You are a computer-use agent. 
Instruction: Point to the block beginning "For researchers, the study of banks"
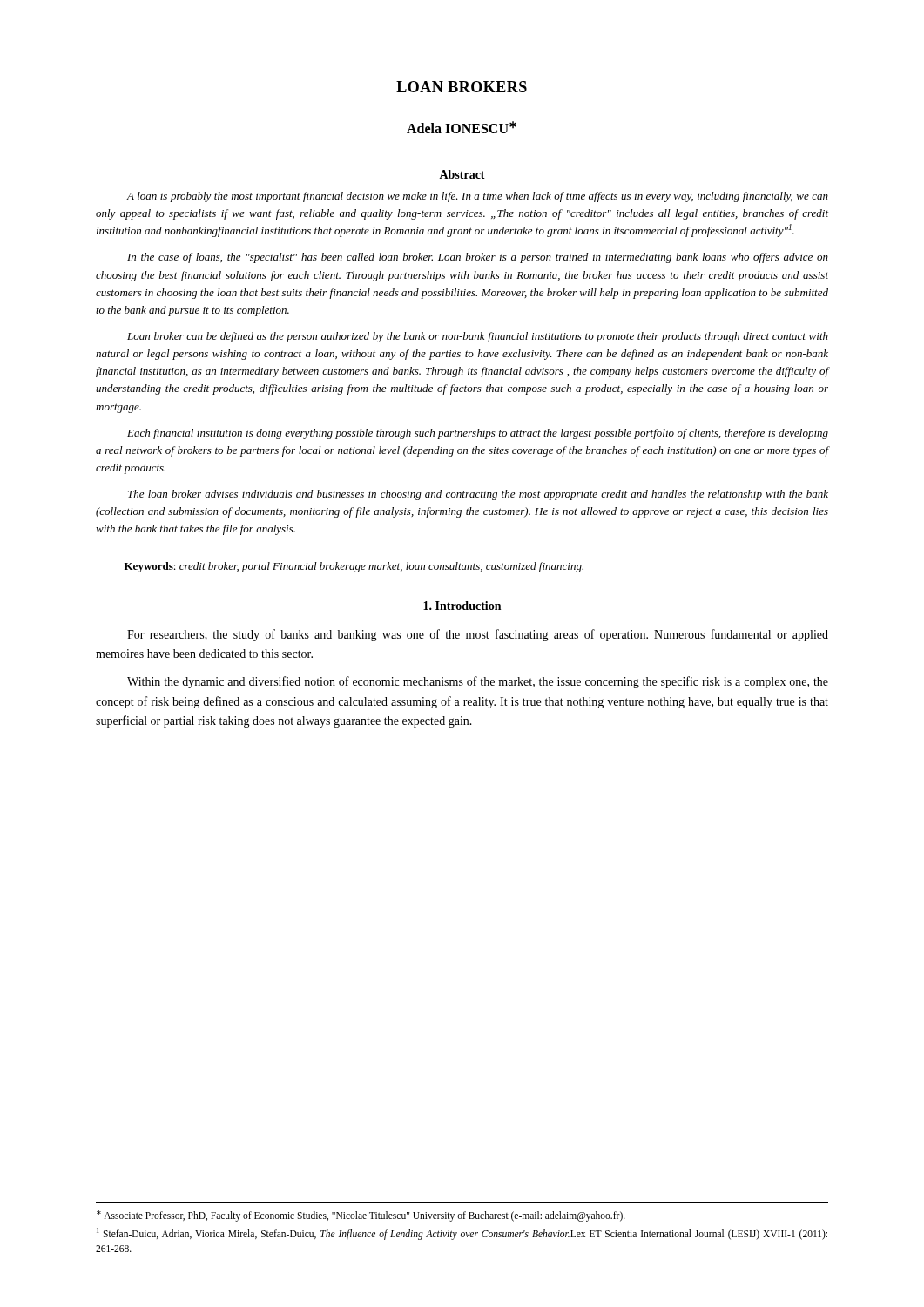462,644
